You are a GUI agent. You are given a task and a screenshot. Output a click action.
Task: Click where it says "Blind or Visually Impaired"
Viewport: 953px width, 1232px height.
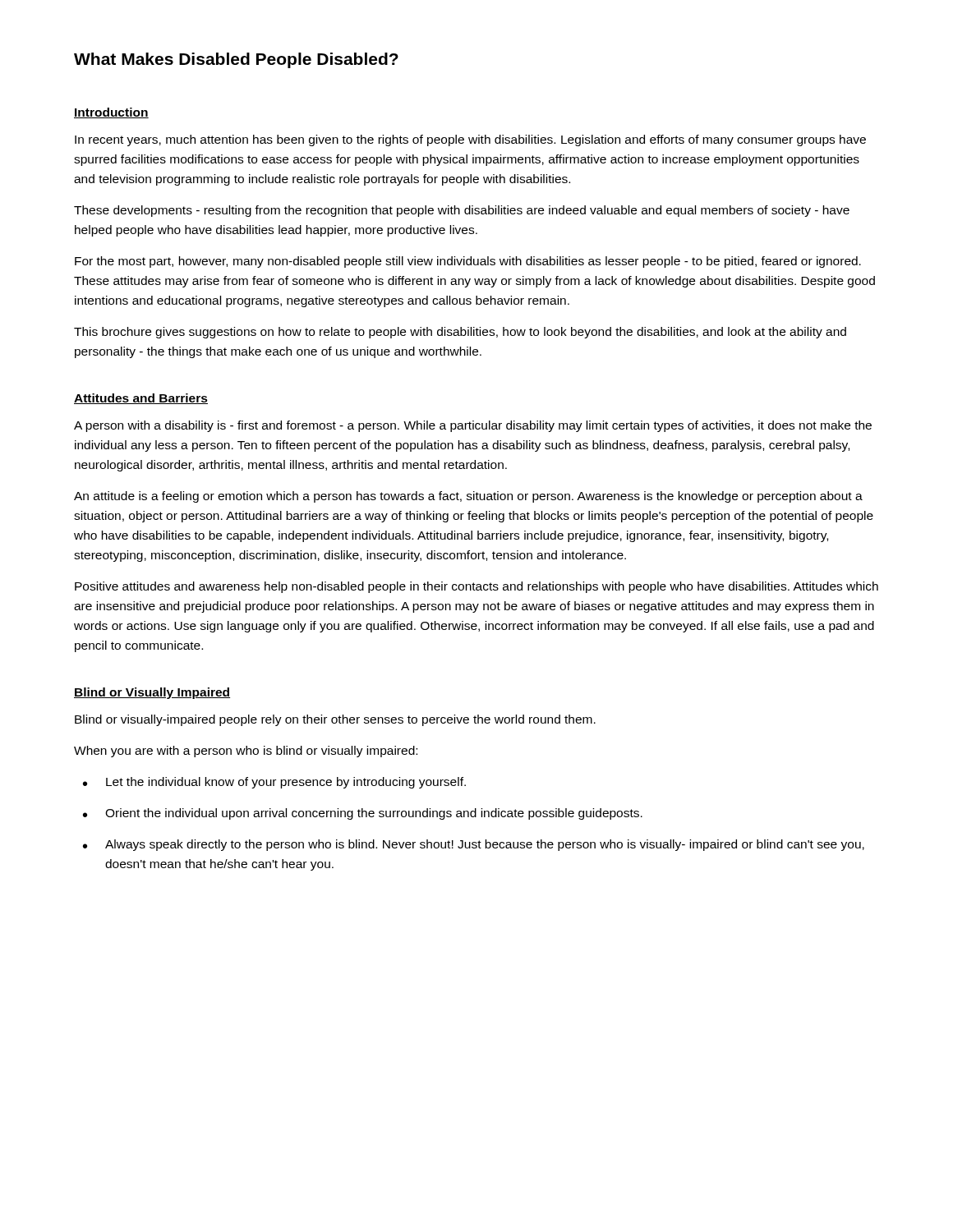pos(152,692)
